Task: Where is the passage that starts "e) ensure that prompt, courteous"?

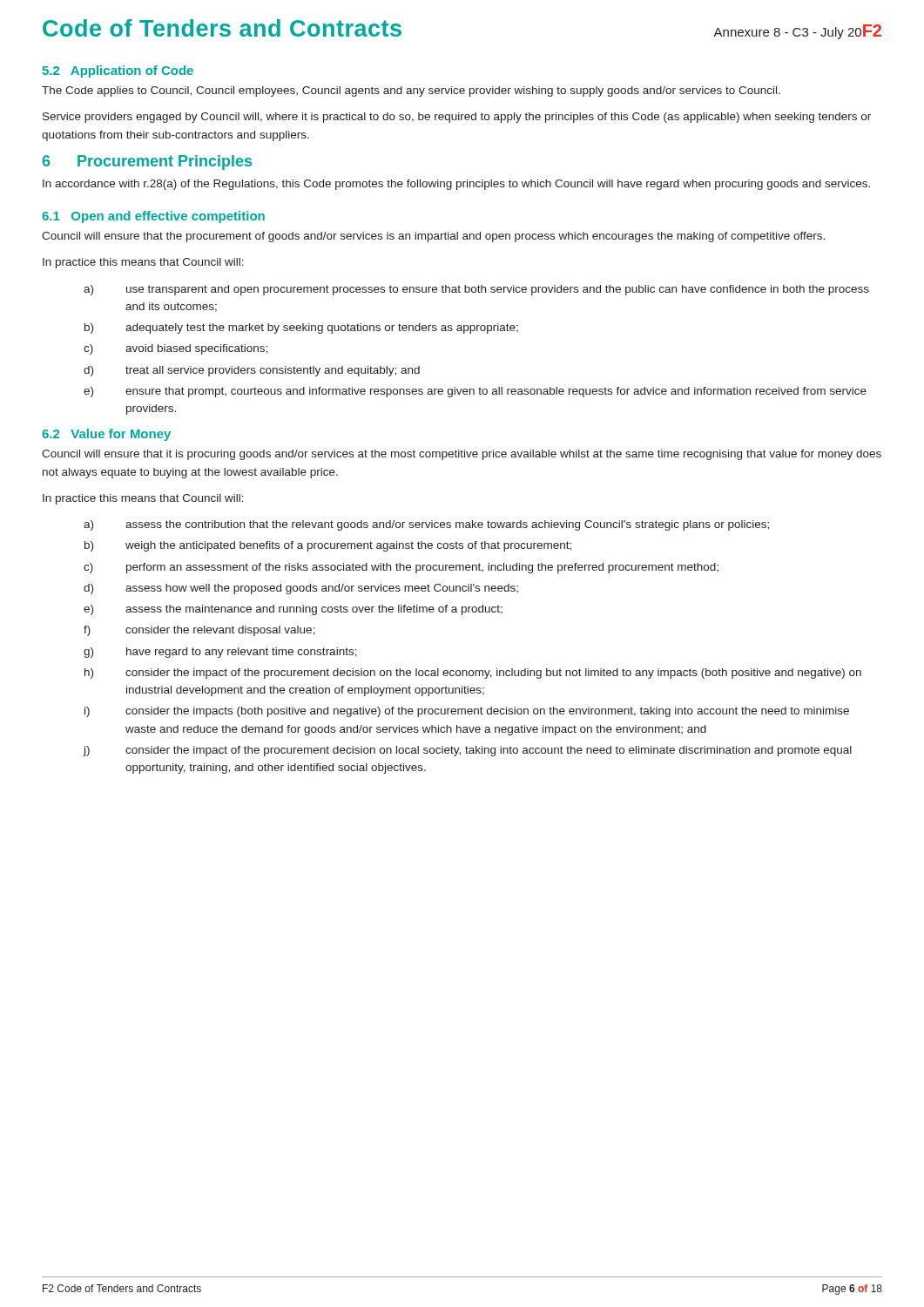Action: pyautogui.click(x=462, y=400)
